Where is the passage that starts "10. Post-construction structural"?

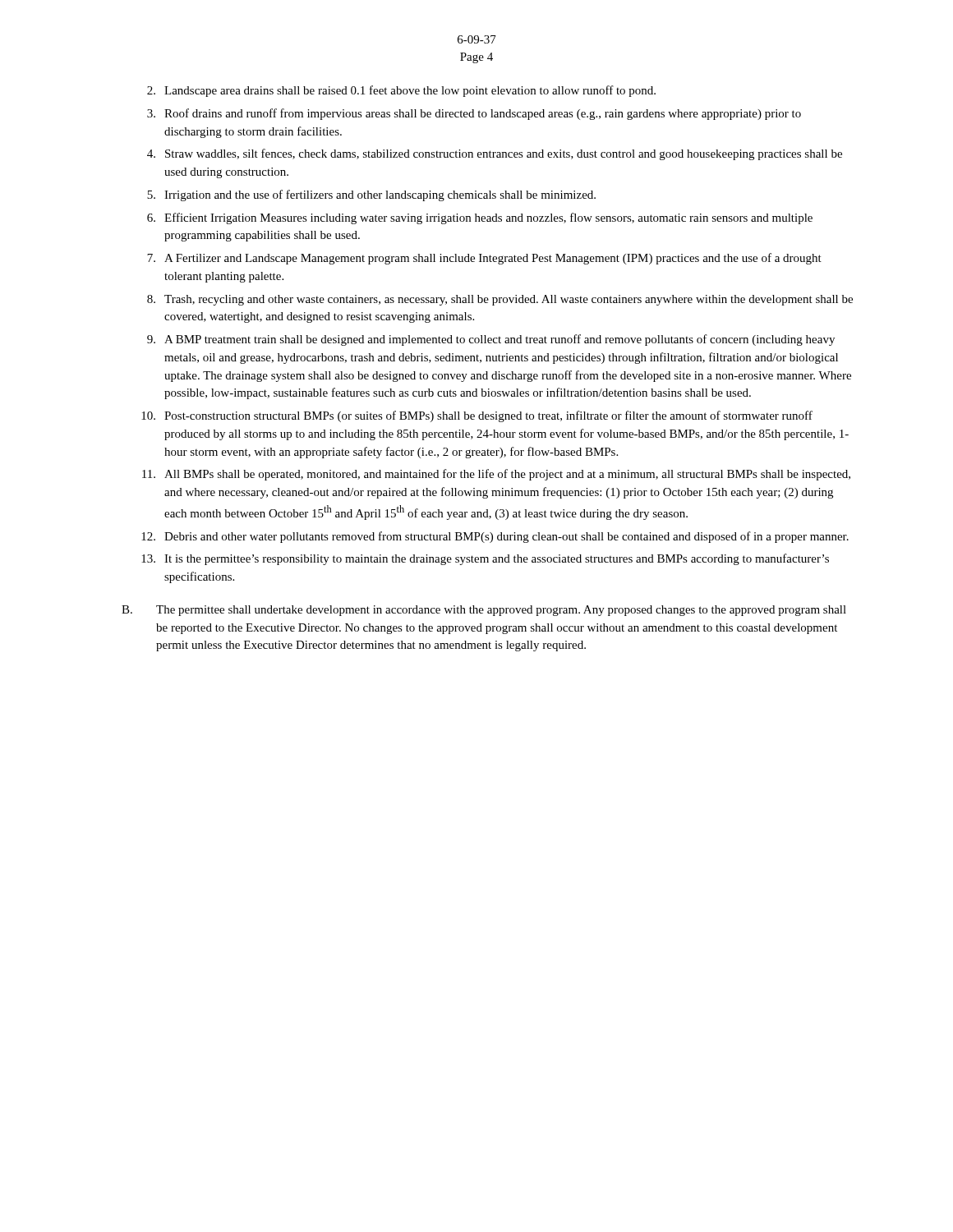click(x=488, y=434)
